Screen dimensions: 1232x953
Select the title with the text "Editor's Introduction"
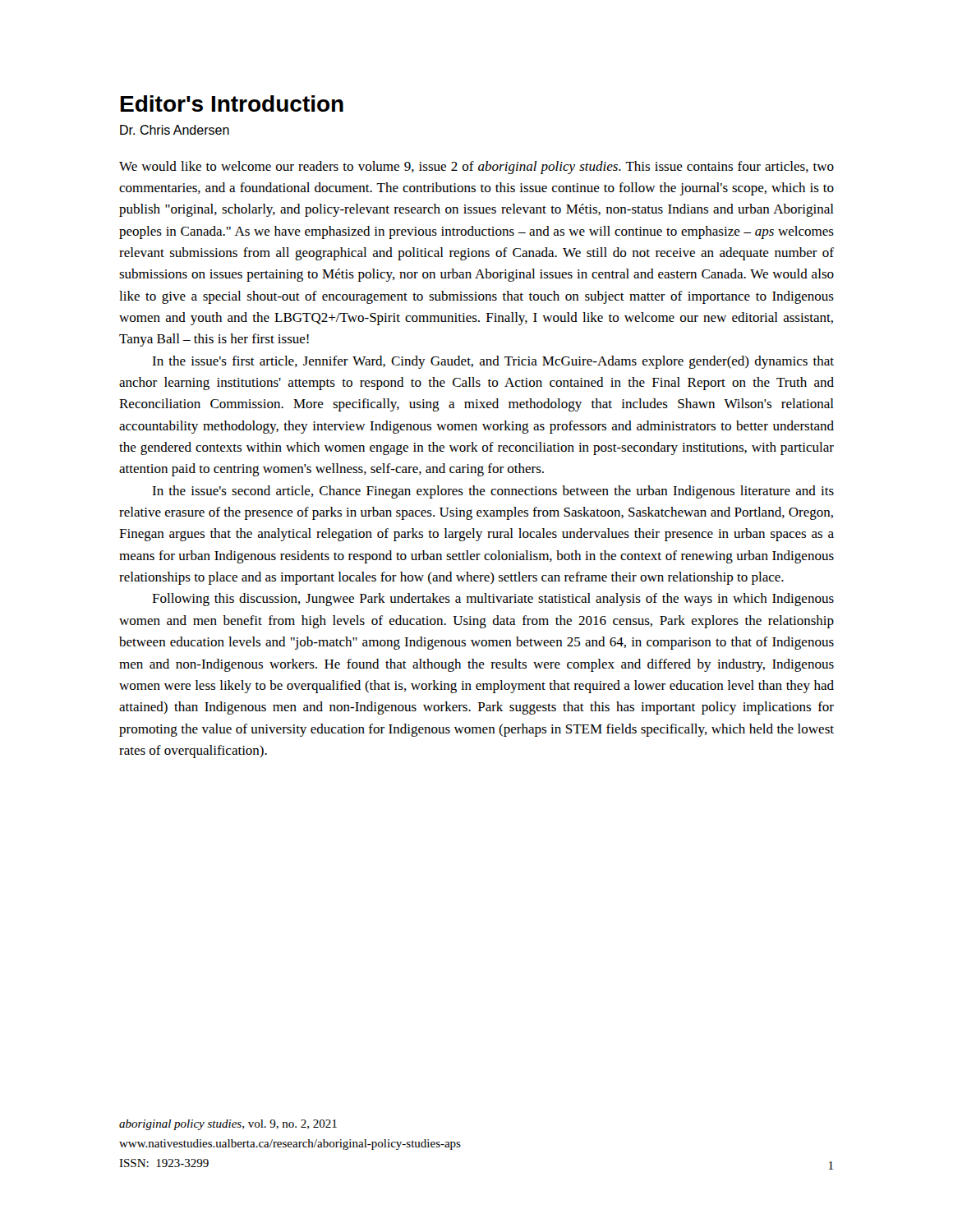pos(232,103)
